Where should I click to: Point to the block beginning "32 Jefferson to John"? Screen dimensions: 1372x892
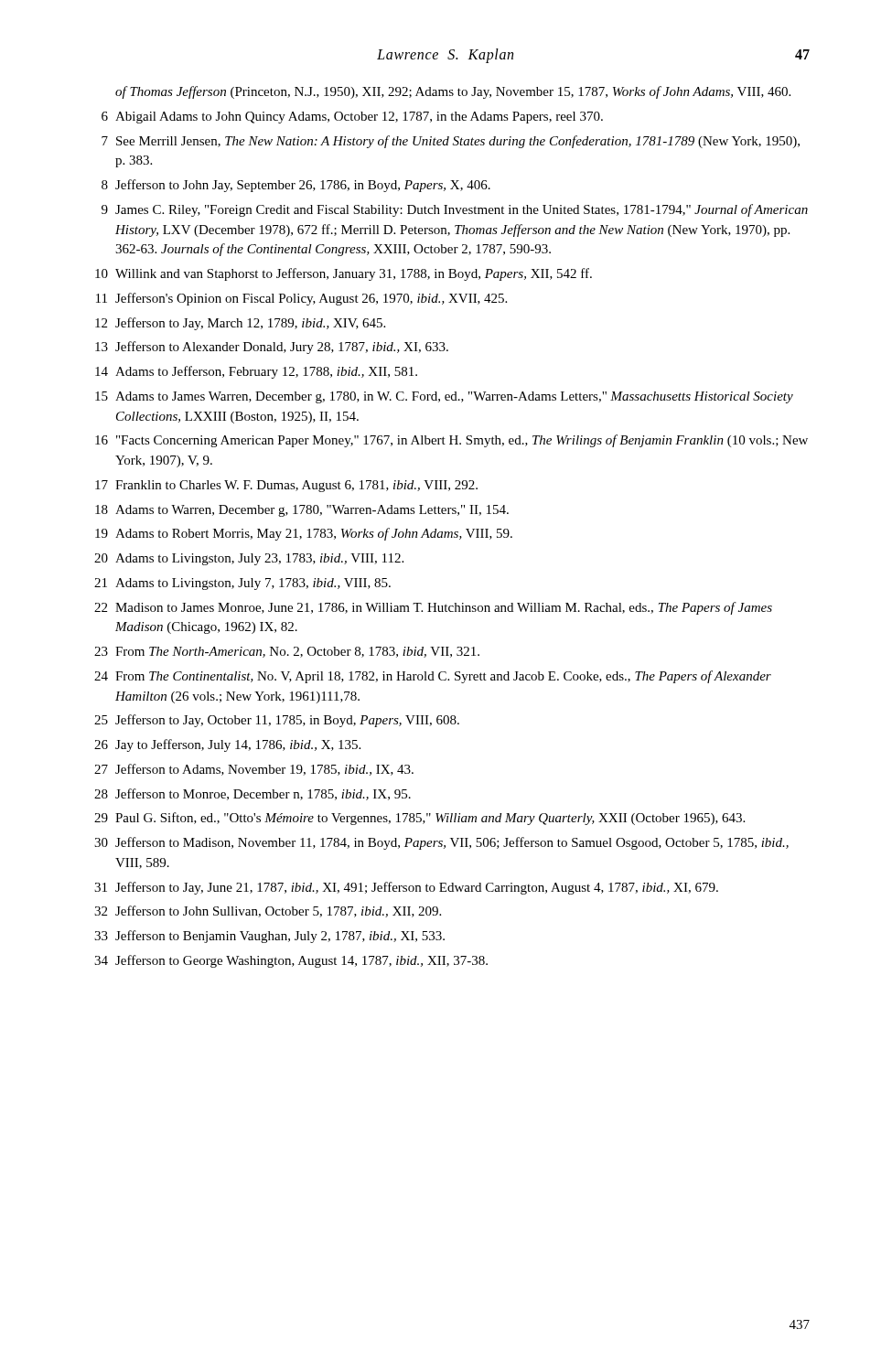[446, 912]
